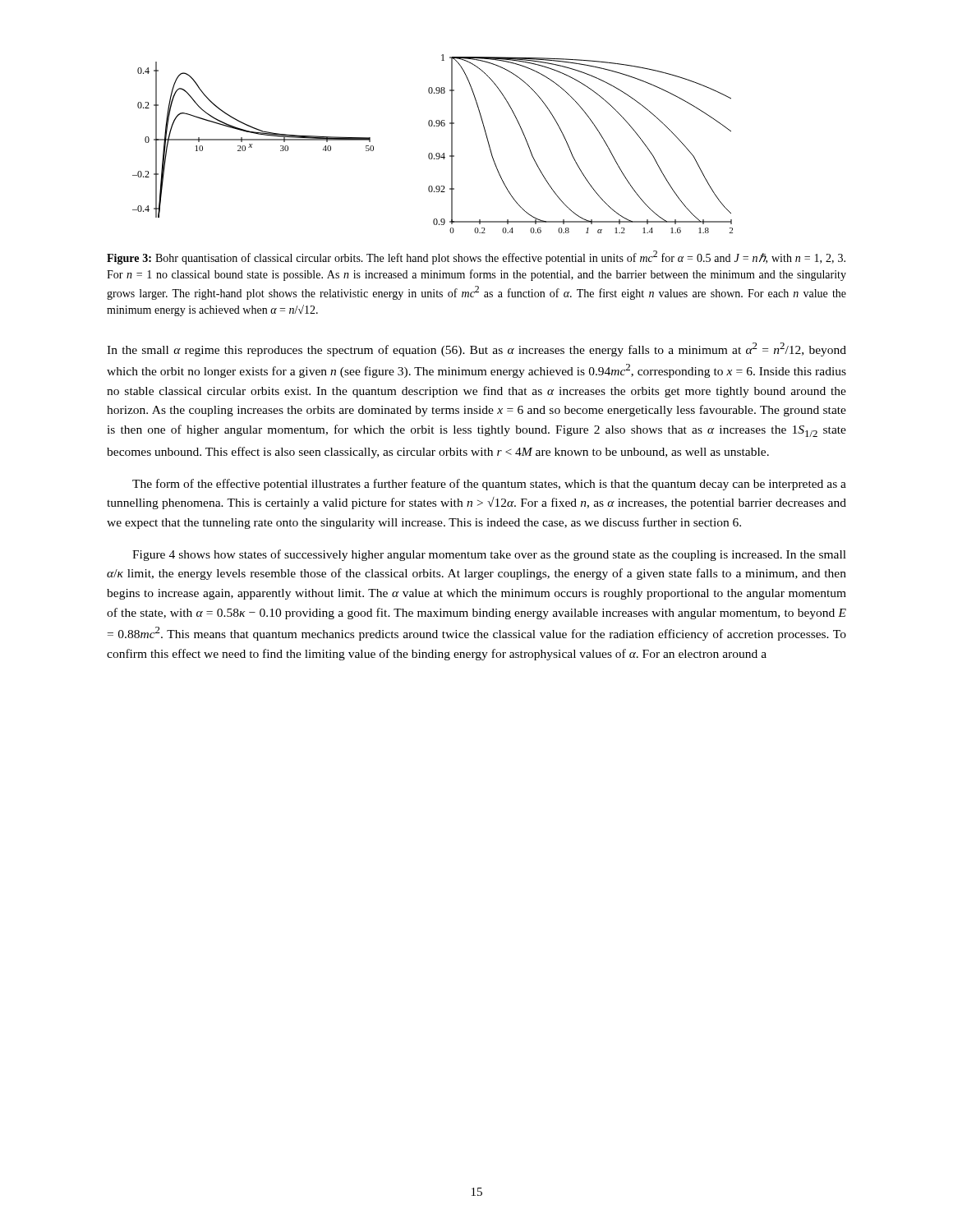Image resolution: width=953 pixels, height=1232 pixels.
Task: Locate the continuous plot
Action: 476,144
